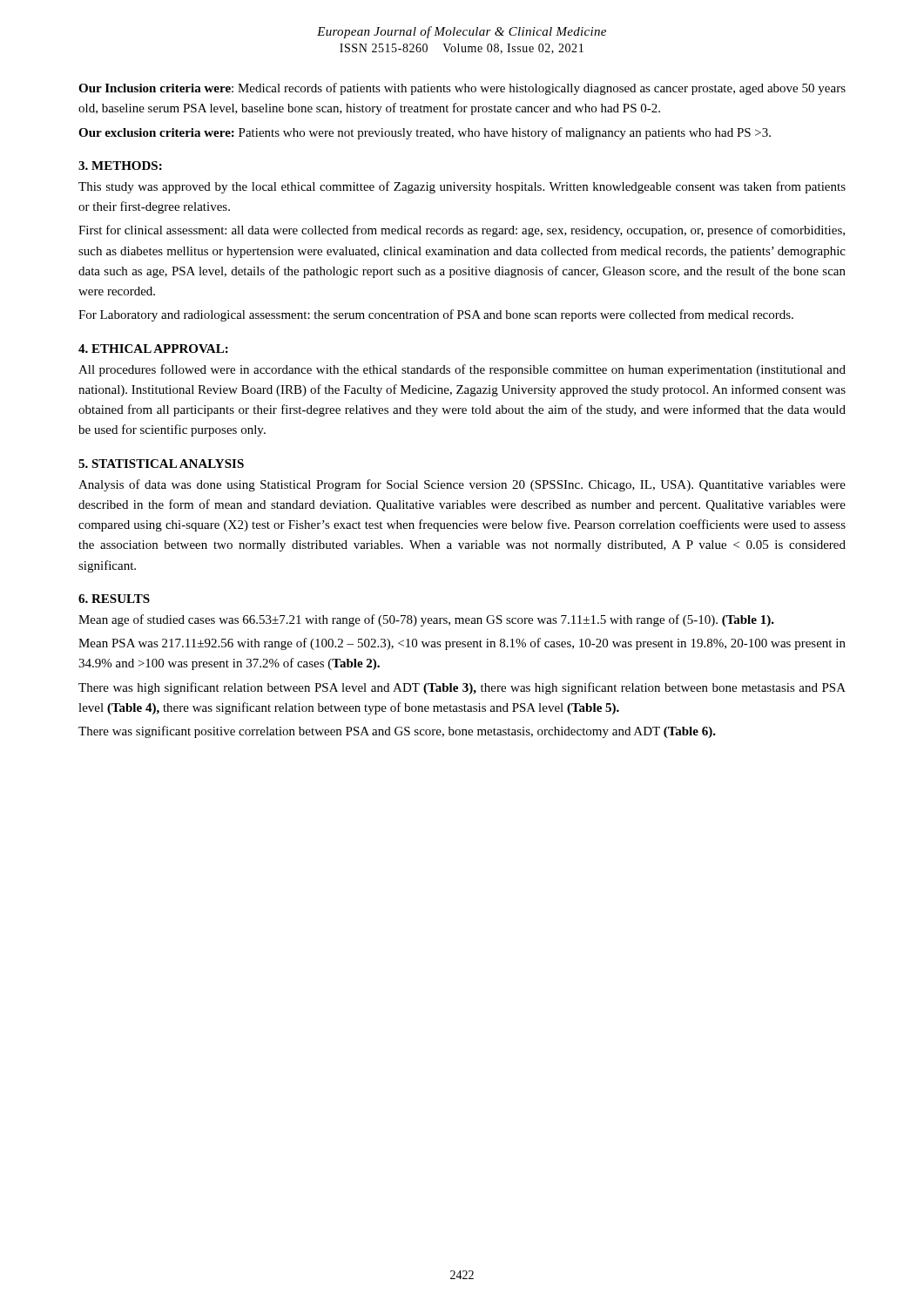Select the region starting "5. STATISTICAL ANALYSIS"
The height and width of the screenshot is (1307, 924).
(161, 463)
